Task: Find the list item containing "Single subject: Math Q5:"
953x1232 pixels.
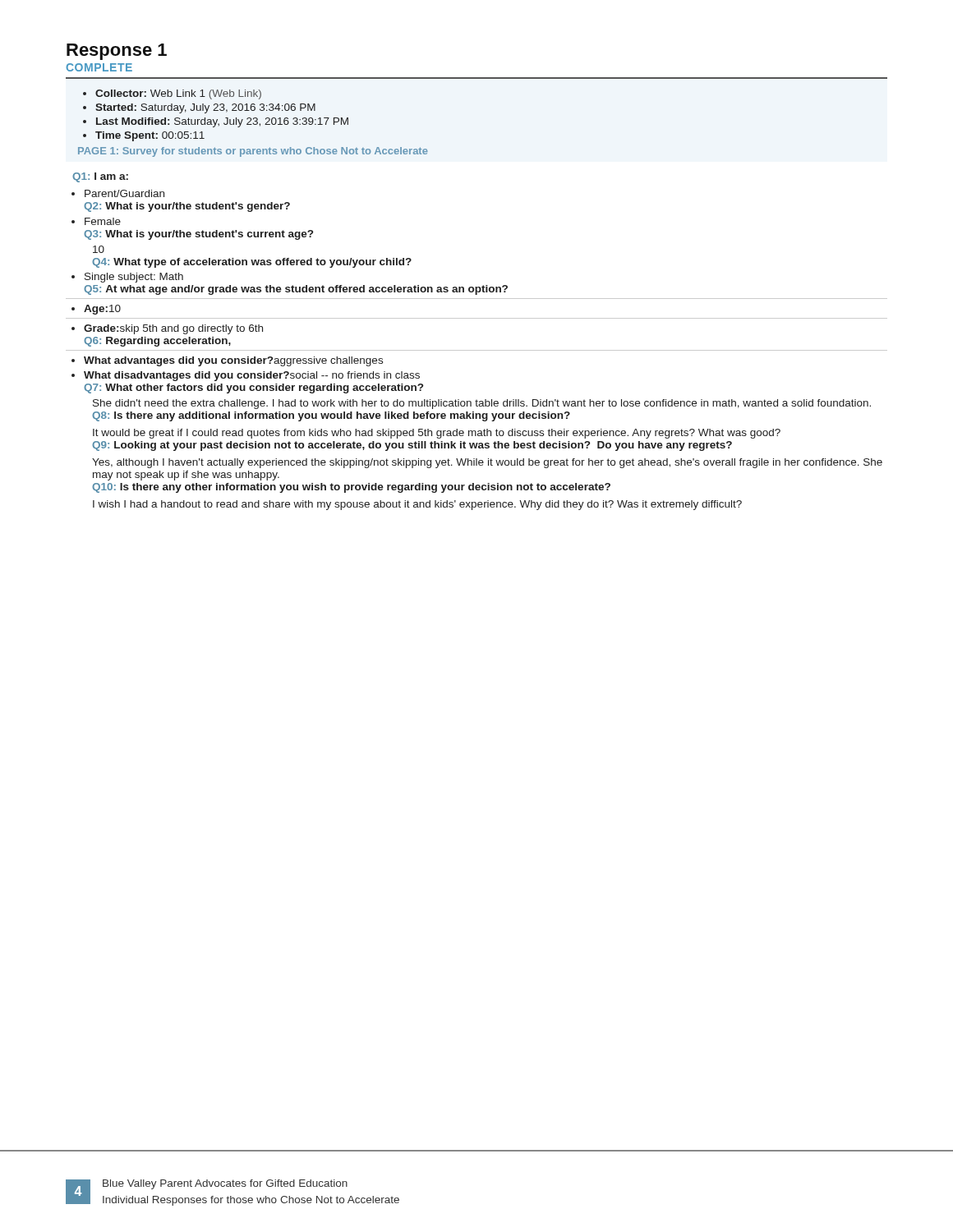Action: (476, 282)
